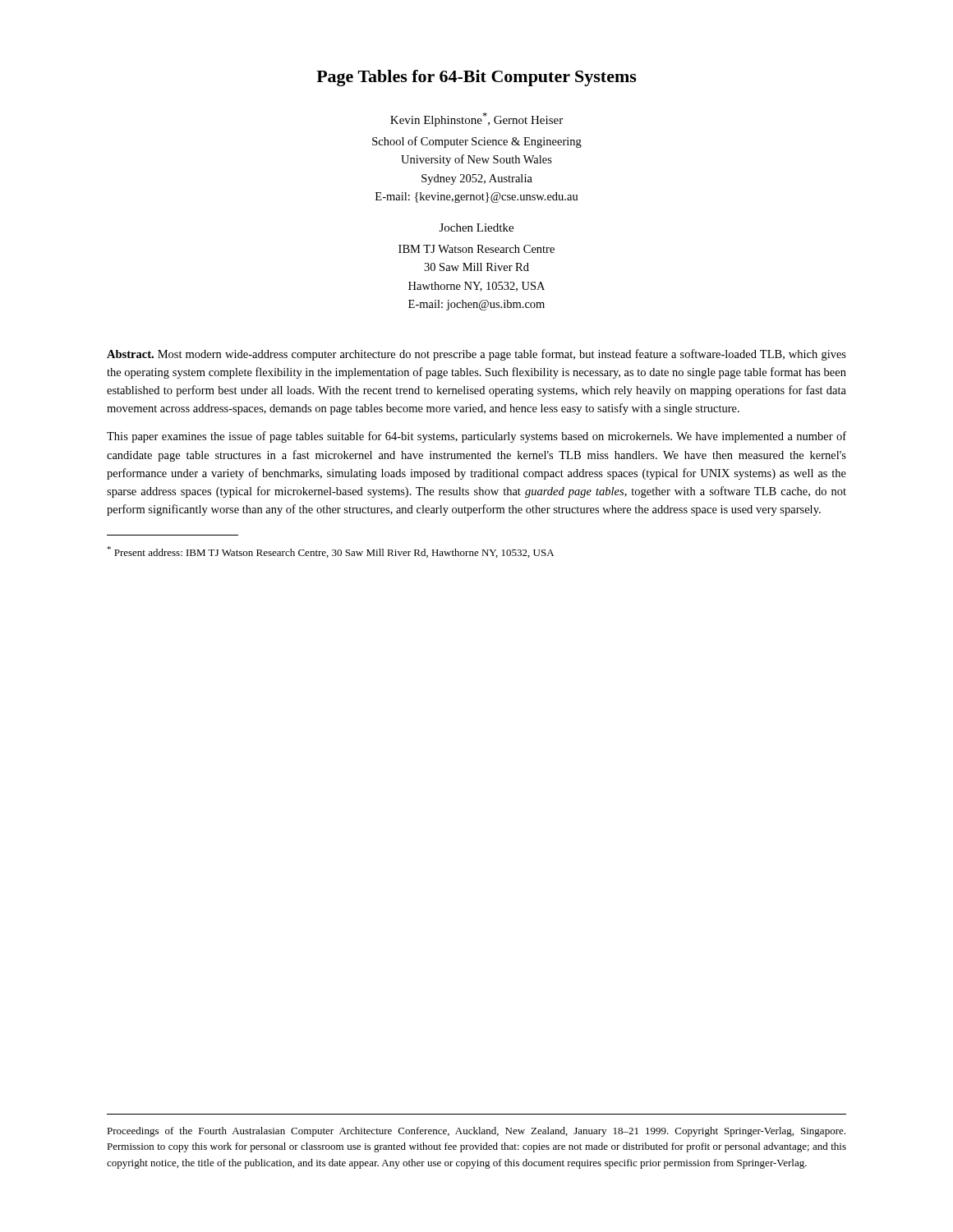
Task: Select the region starting "Abstract. Most modern wide-address"
Action: (x=476, y=432)
